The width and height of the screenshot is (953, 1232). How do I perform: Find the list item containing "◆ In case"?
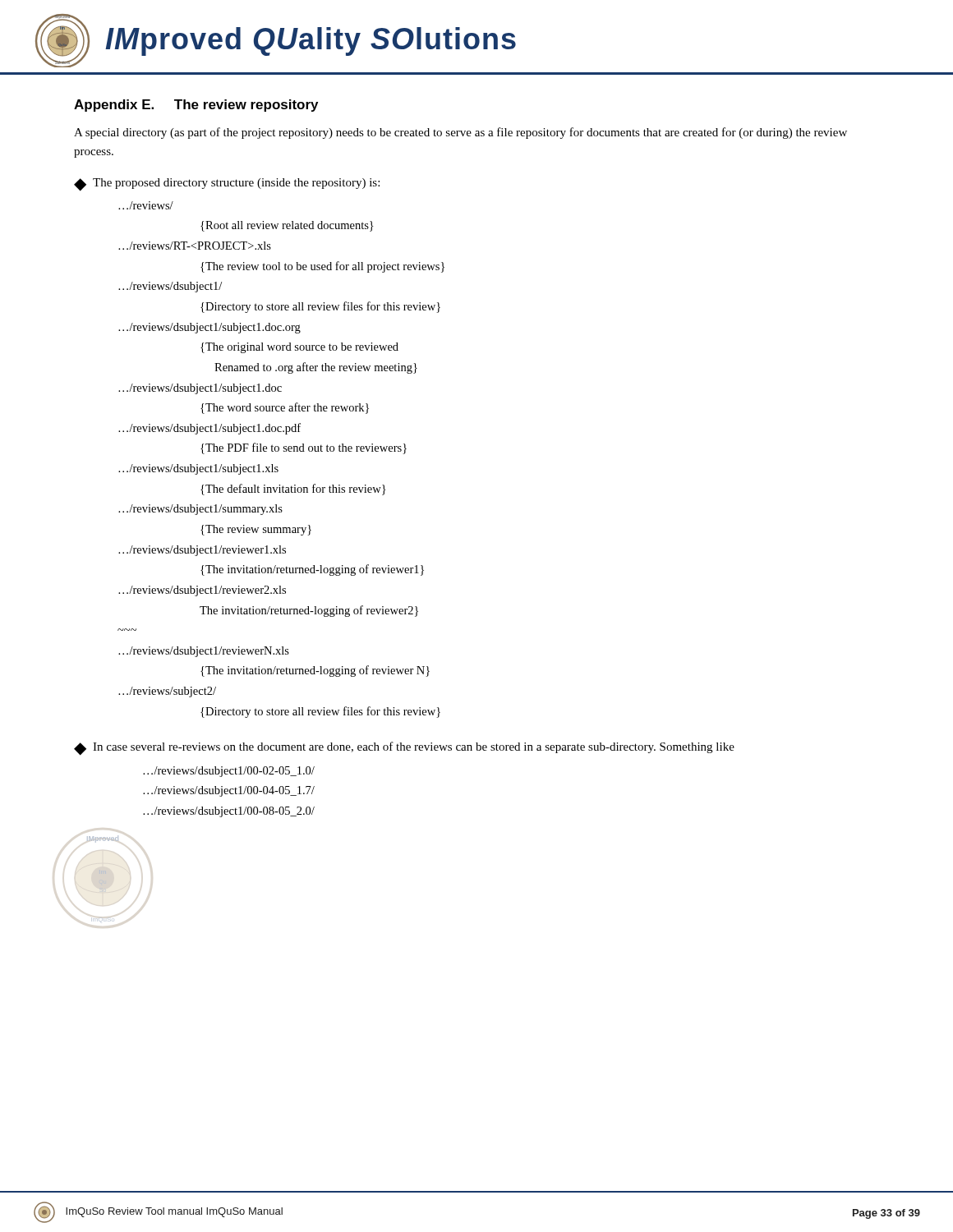click(404, 749)
